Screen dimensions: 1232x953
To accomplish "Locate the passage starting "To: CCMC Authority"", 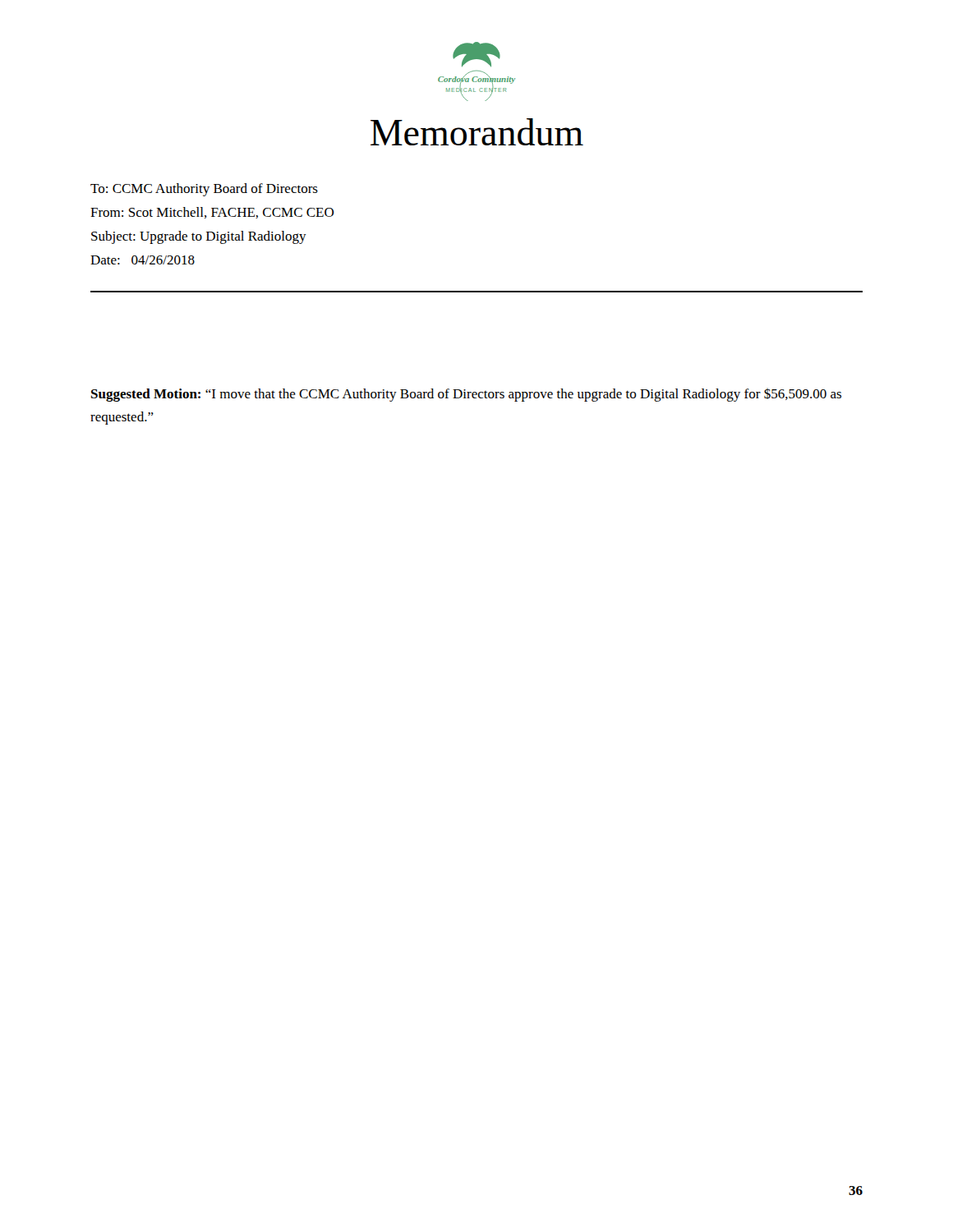I will 212,224.
